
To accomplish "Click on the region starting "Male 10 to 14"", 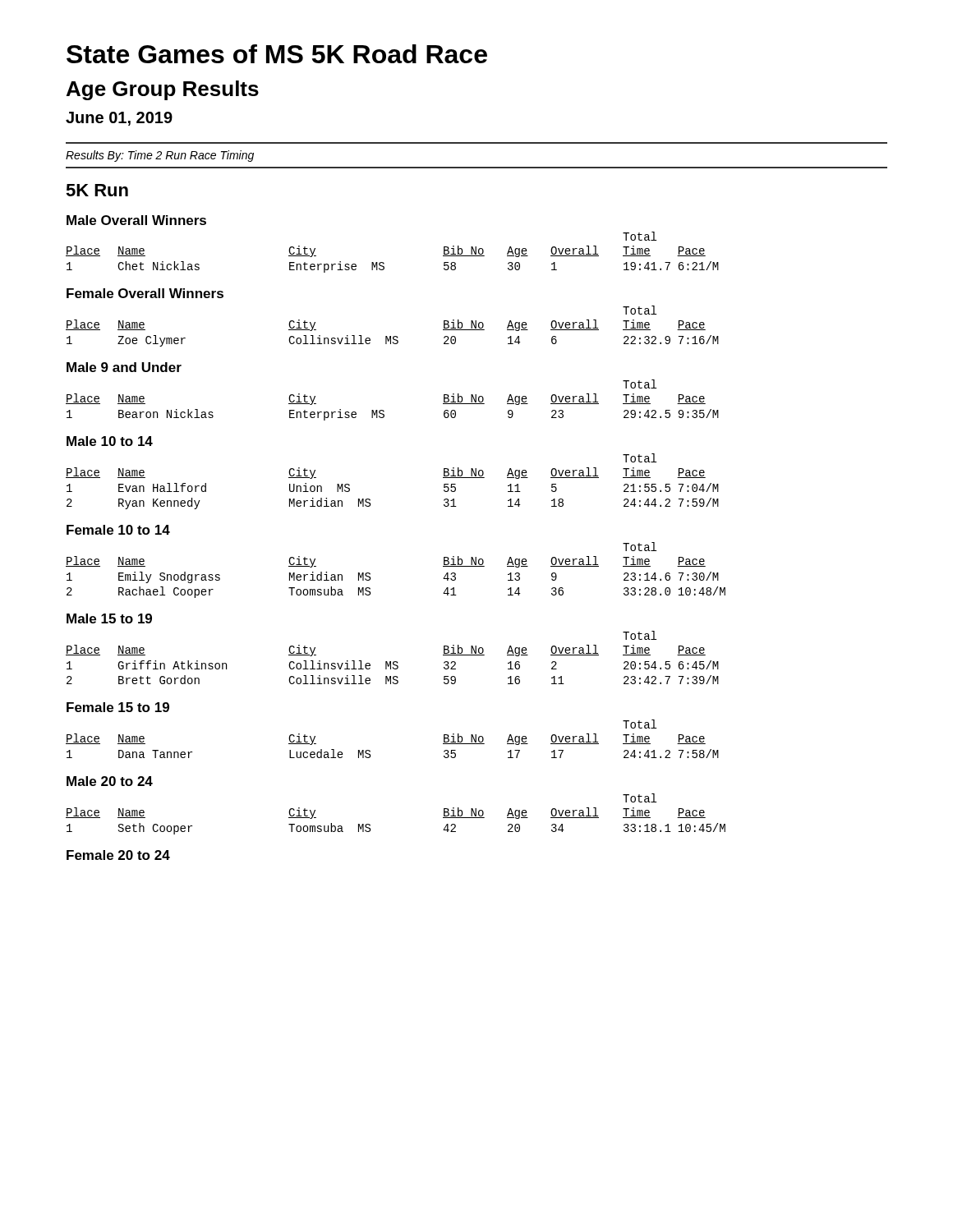I will tap(109, 441).
